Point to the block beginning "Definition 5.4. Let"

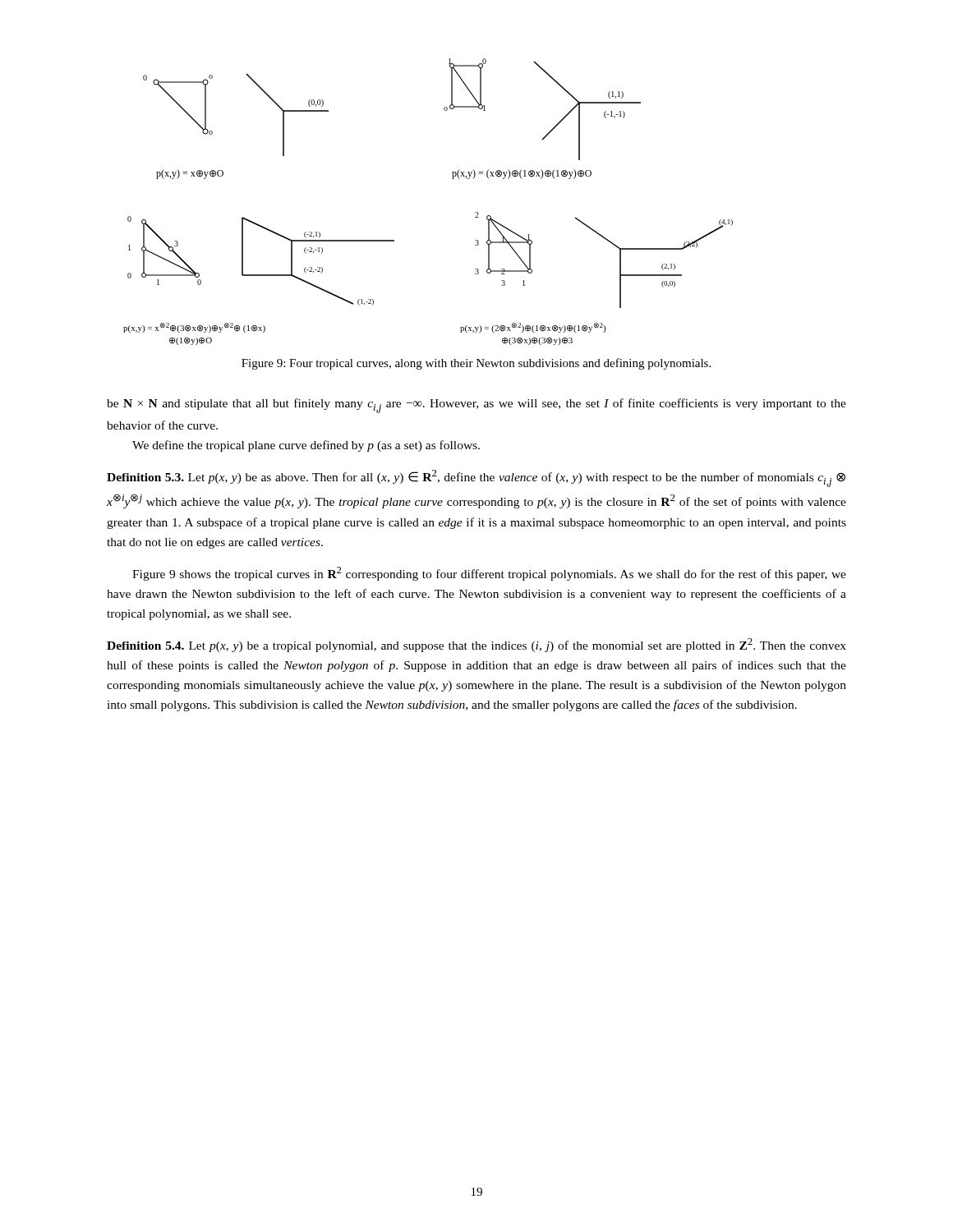click(x=476, y=673)
